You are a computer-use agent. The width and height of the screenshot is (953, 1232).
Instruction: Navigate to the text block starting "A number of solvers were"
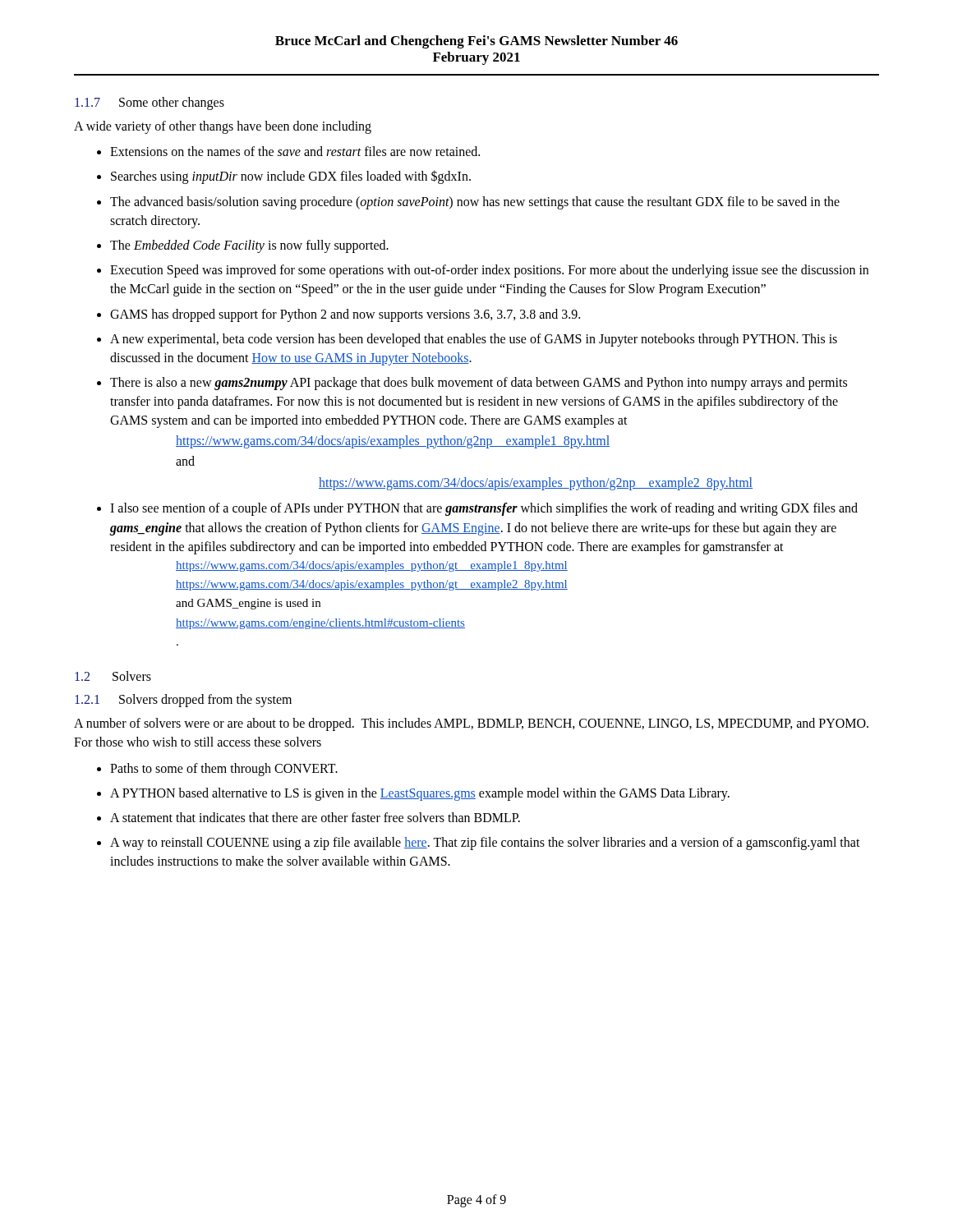pyautogui.click(x=473, y=733)
